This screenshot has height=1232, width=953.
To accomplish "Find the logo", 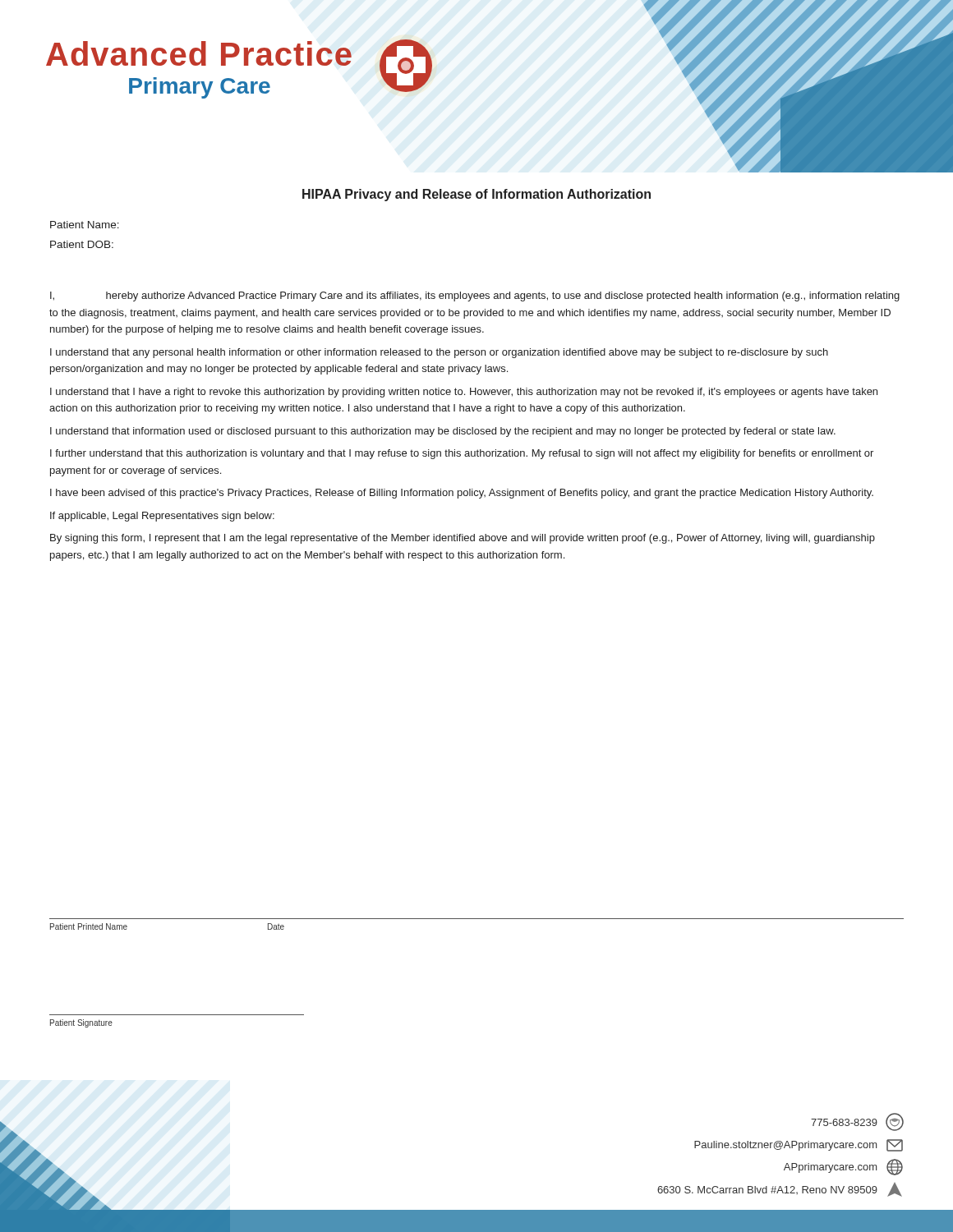I will [x=243, y=68].
